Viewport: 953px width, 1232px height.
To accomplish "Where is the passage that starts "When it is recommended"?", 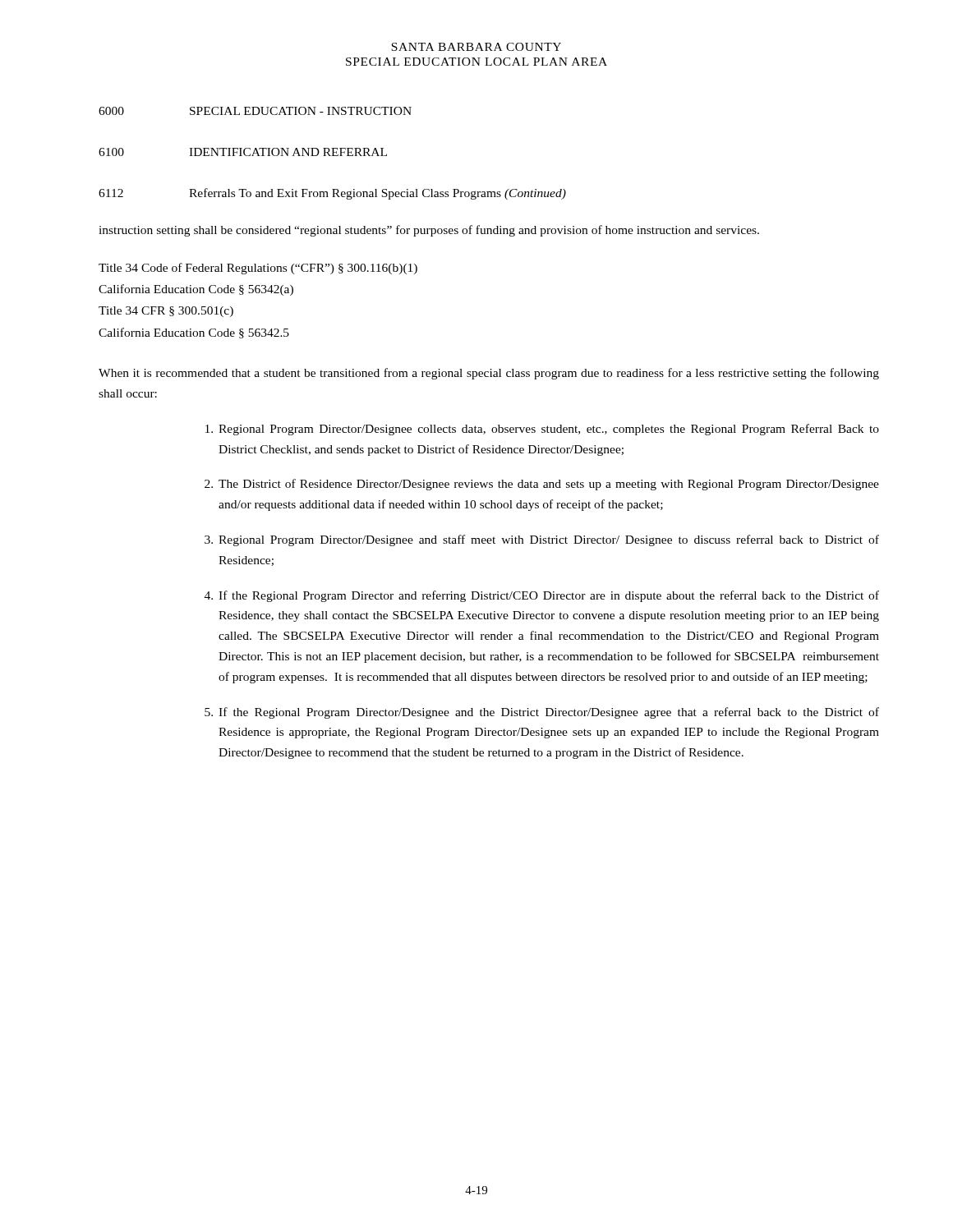I will click(x=489, y=383).
